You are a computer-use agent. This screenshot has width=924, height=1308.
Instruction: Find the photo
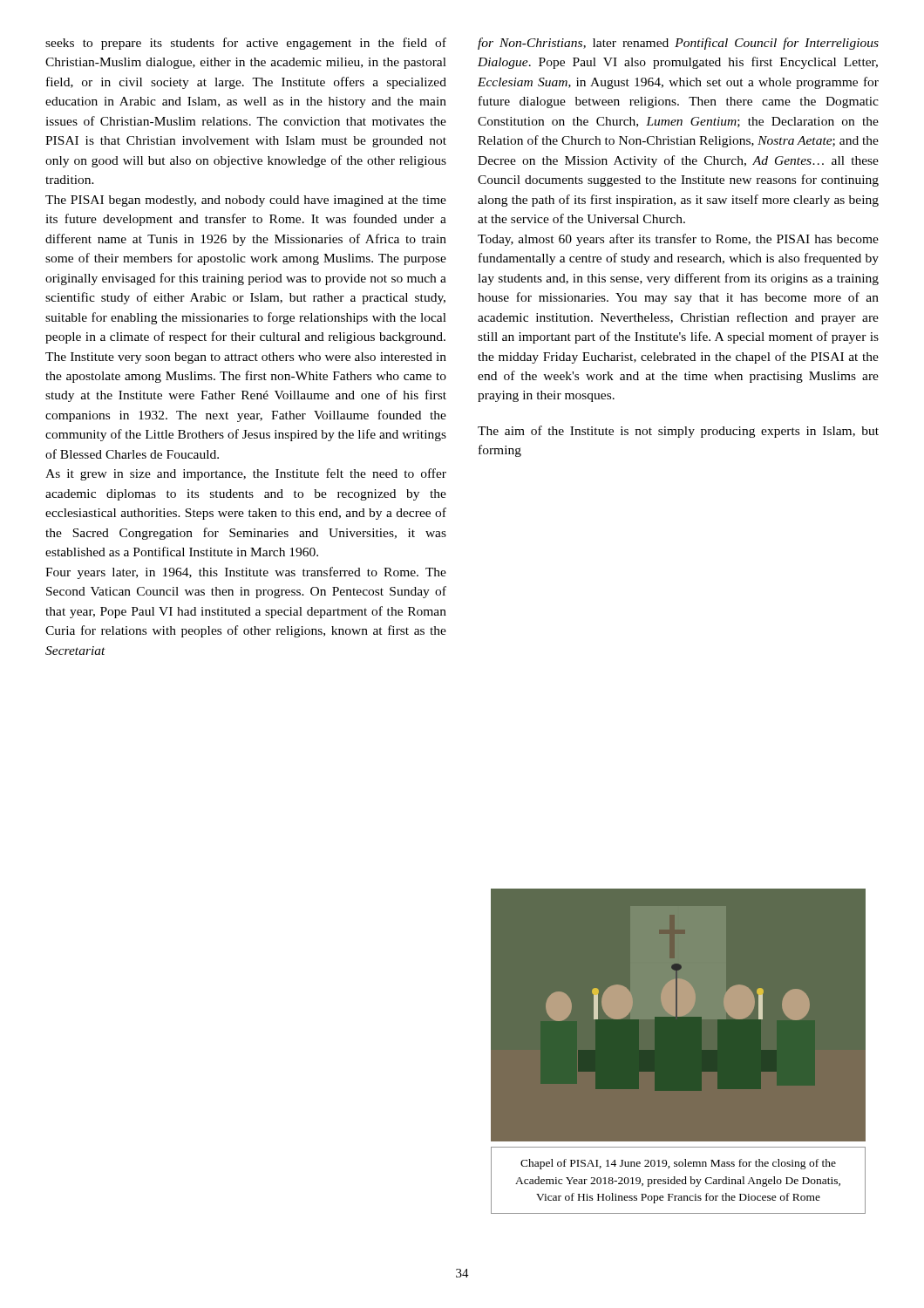678,1018
